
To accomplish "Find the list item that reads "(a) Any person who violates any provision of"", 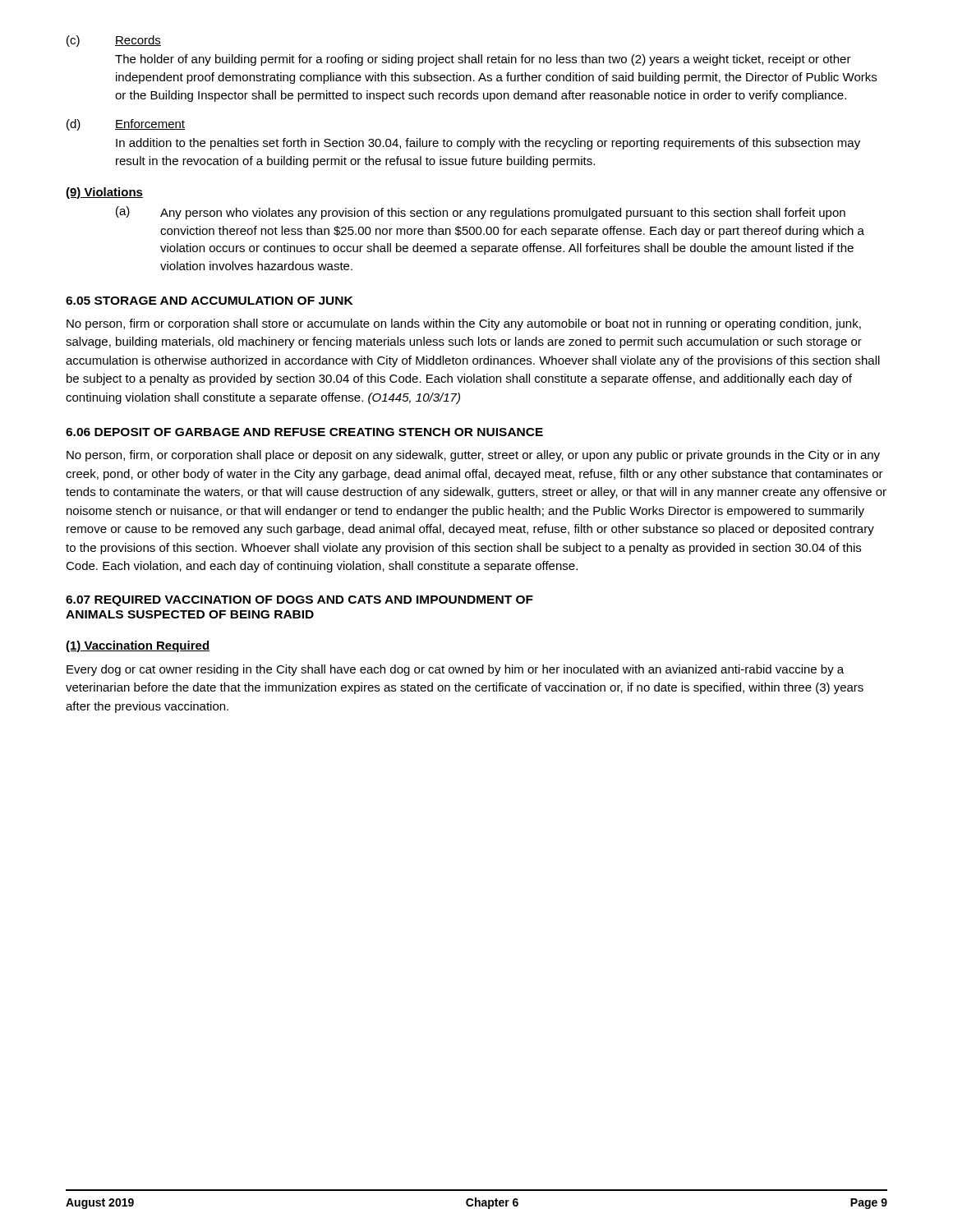I will click(501, 239).
